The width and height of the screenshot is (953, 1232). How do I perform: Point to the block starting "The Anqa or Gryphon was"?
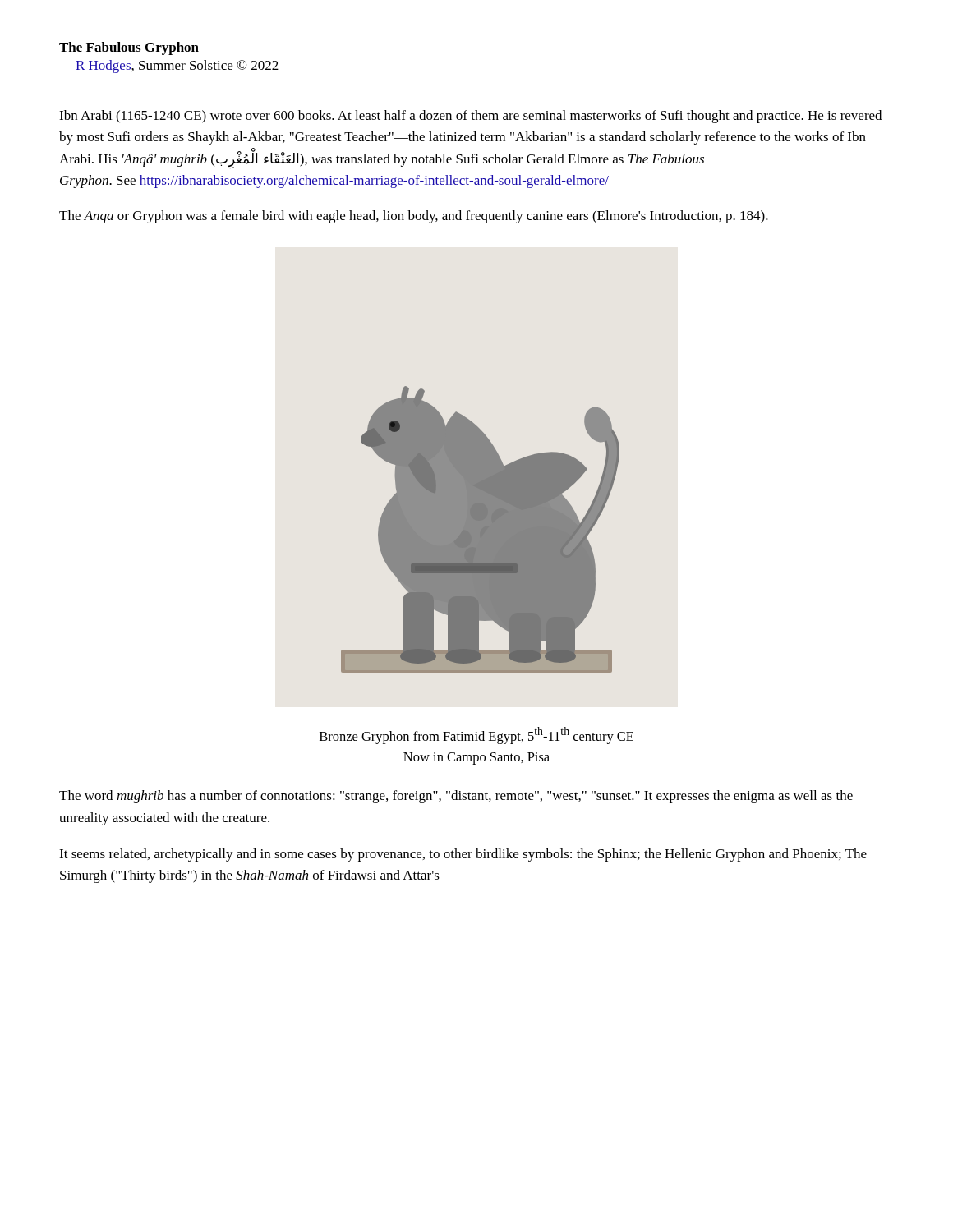(414, 216)
